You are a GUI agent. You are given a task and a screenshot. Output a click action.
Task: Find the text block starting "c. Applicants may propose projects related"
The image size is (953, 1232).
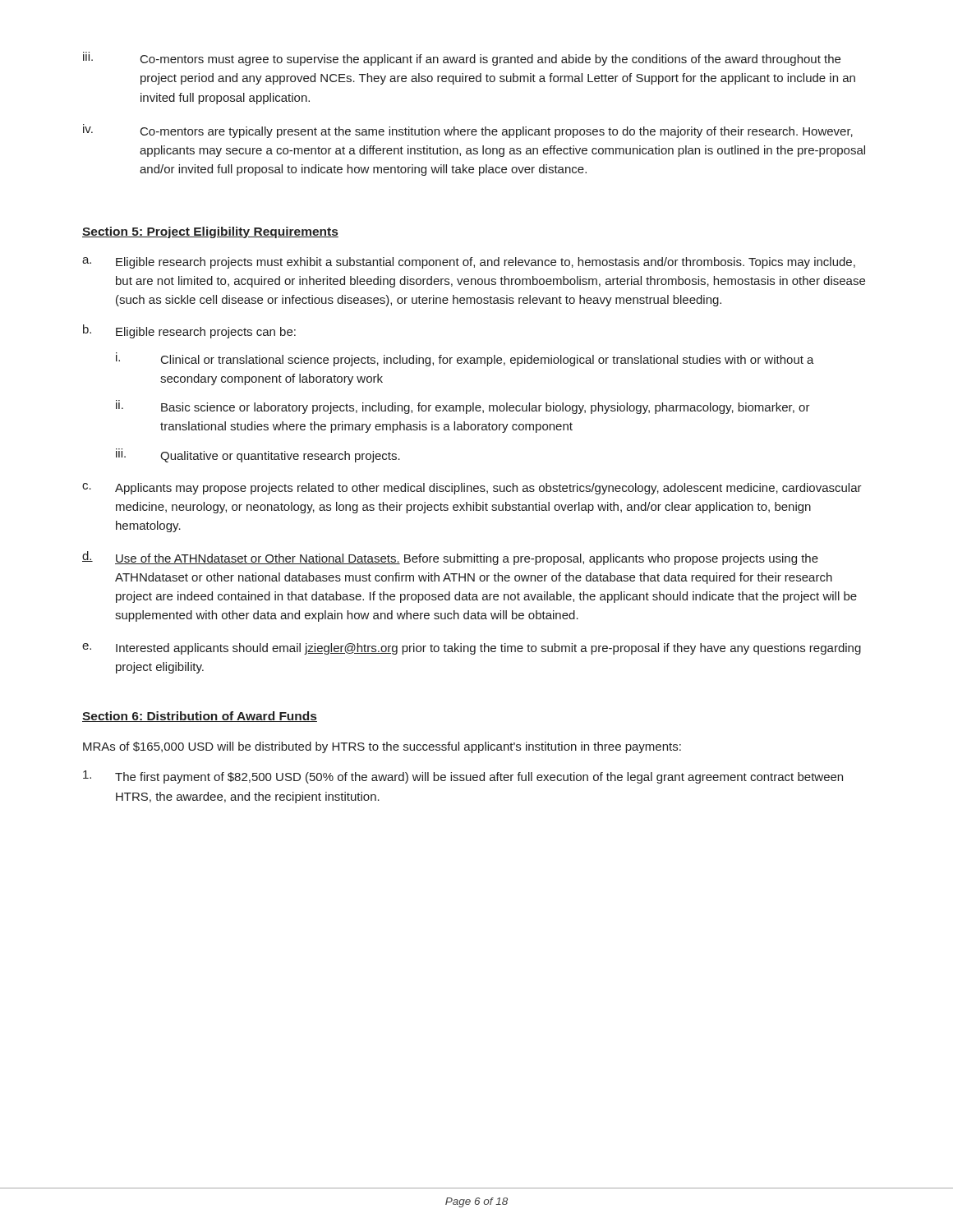point(476,506)
